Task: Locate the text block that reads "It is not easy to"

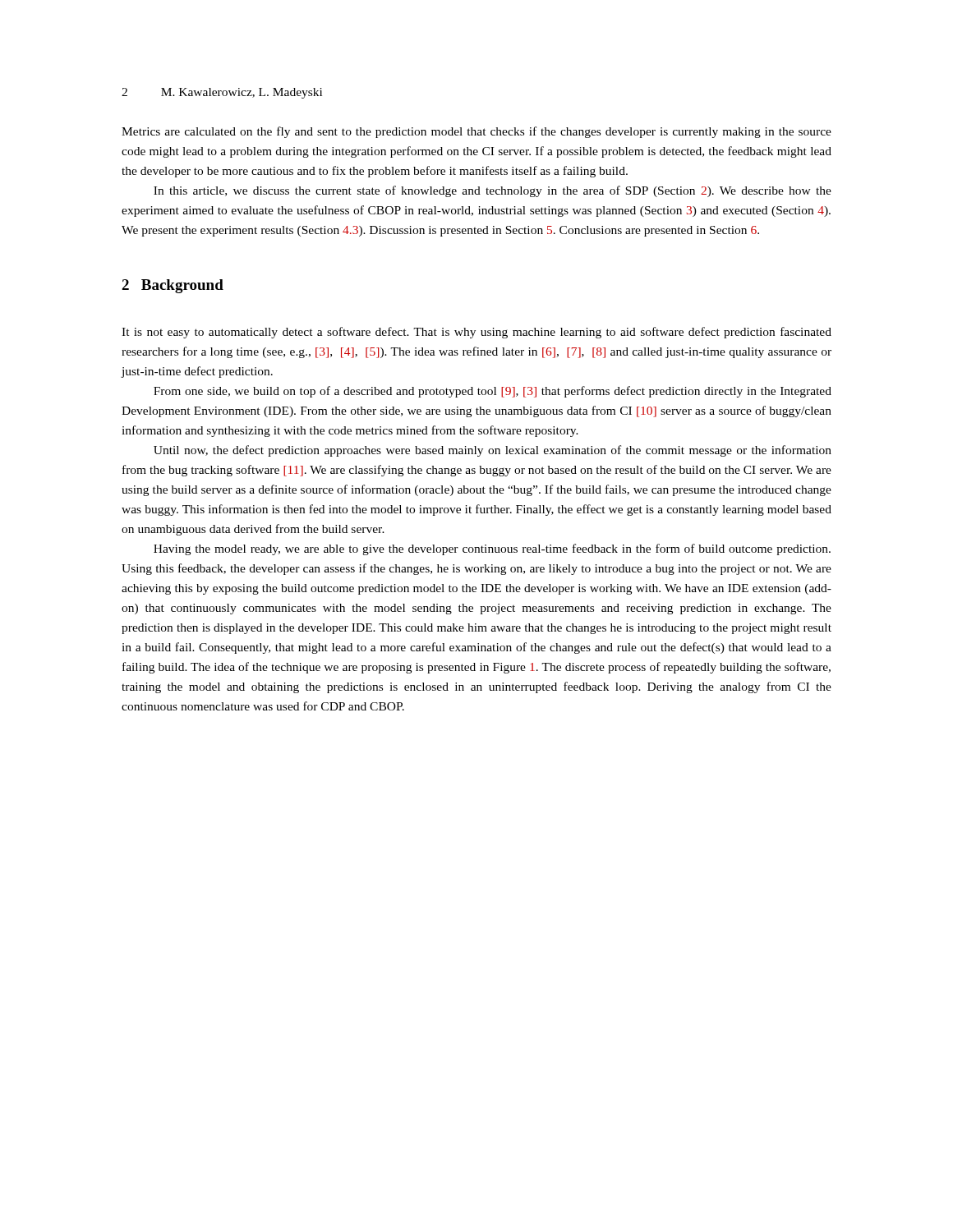Action: 476,519
